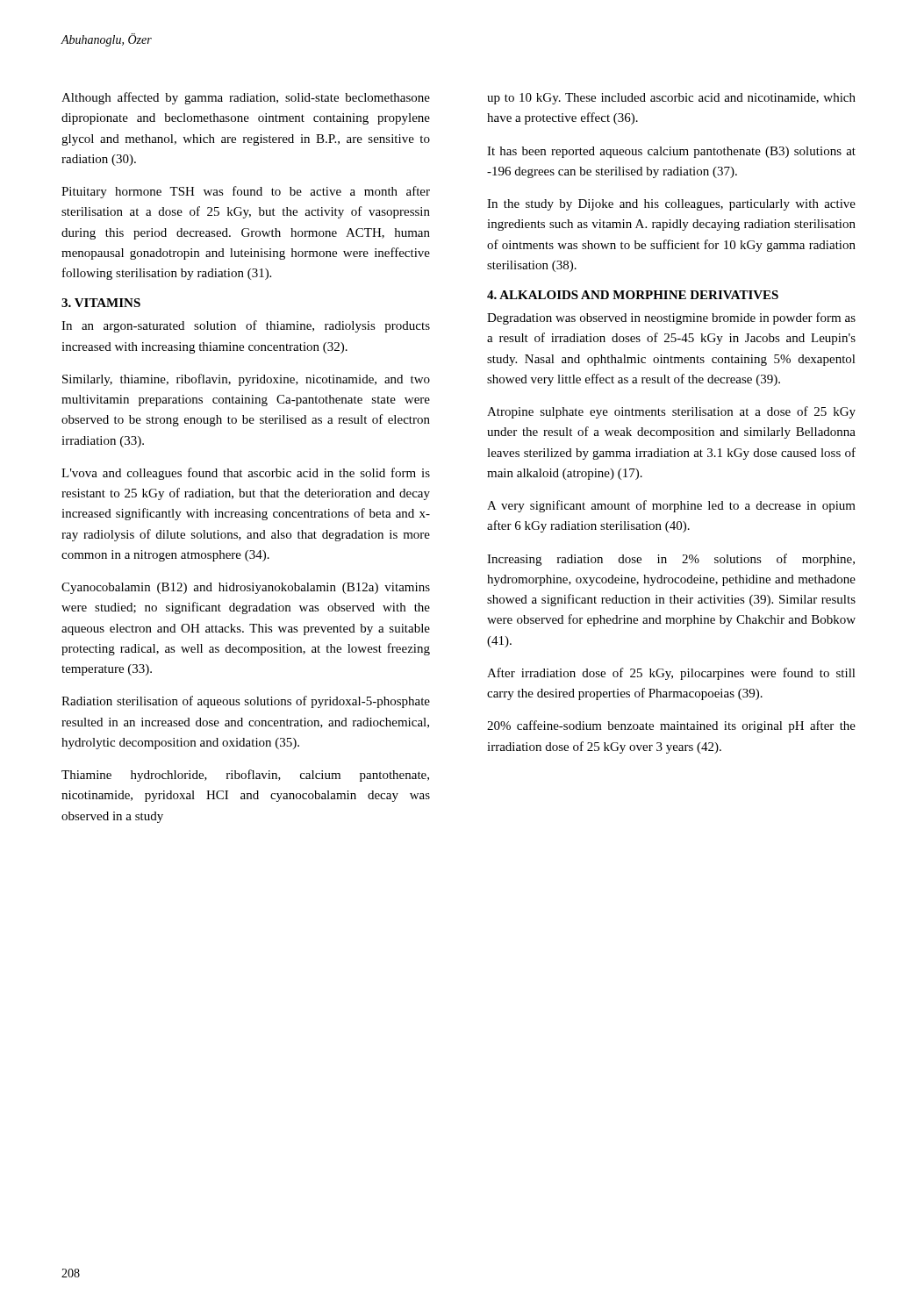Screen dimensions: 1316x917
Task: Select the text block that reads "Degradation was observed in"
Action: 671,349
